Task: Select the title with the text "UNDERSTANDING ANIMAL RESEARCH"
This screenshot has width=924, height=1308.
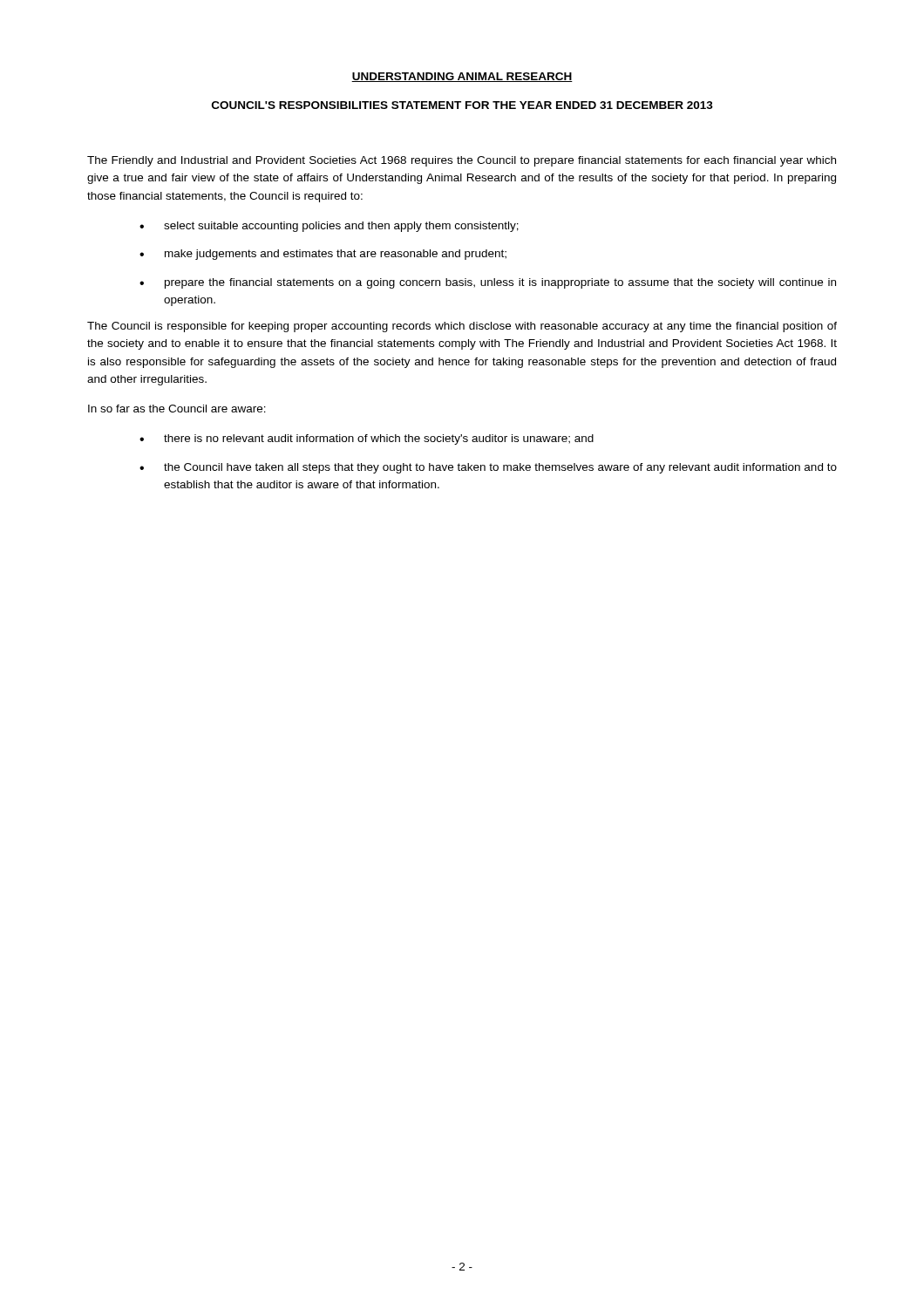Action: [462, 76]
